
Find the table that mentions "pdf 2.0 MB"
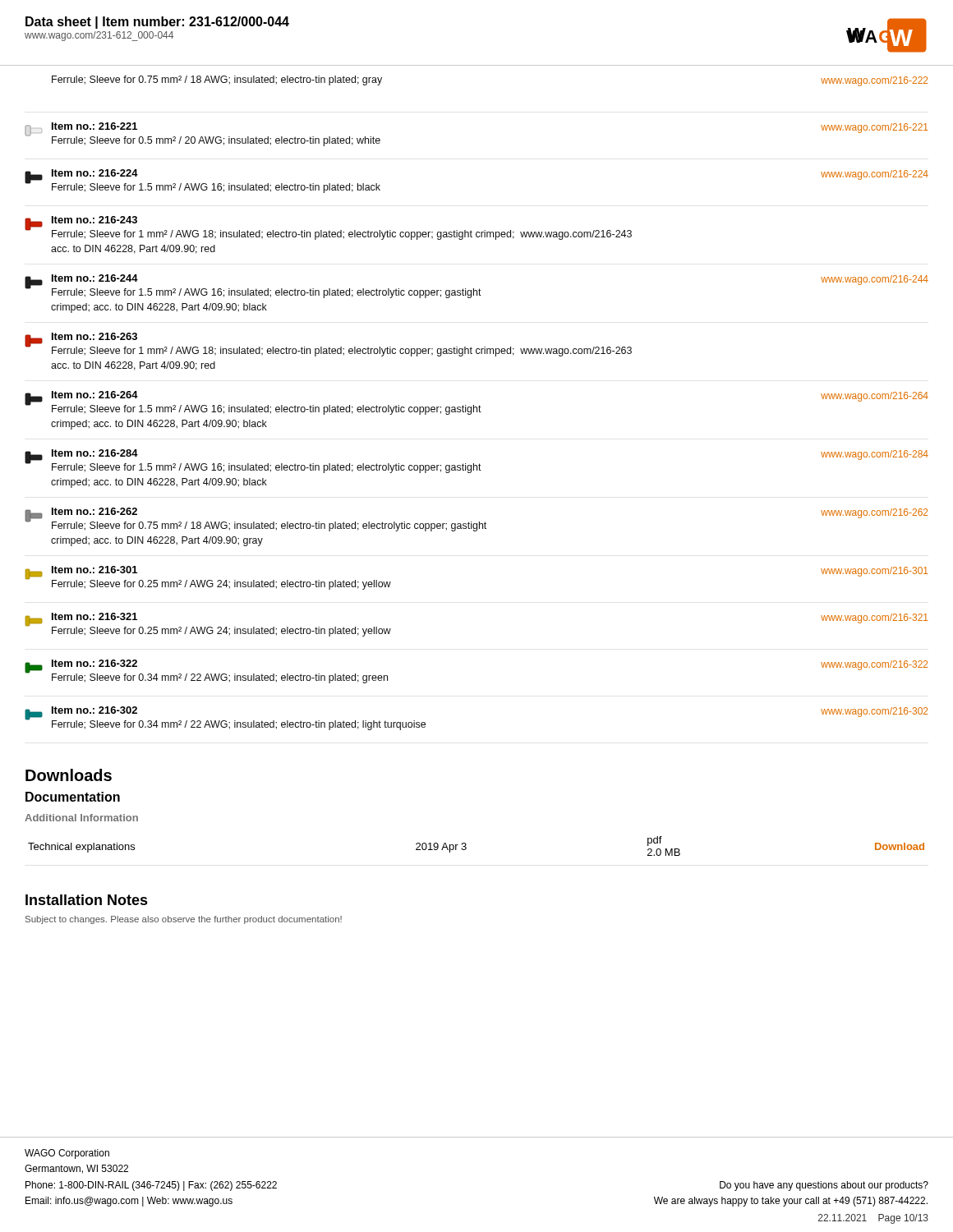476,846
